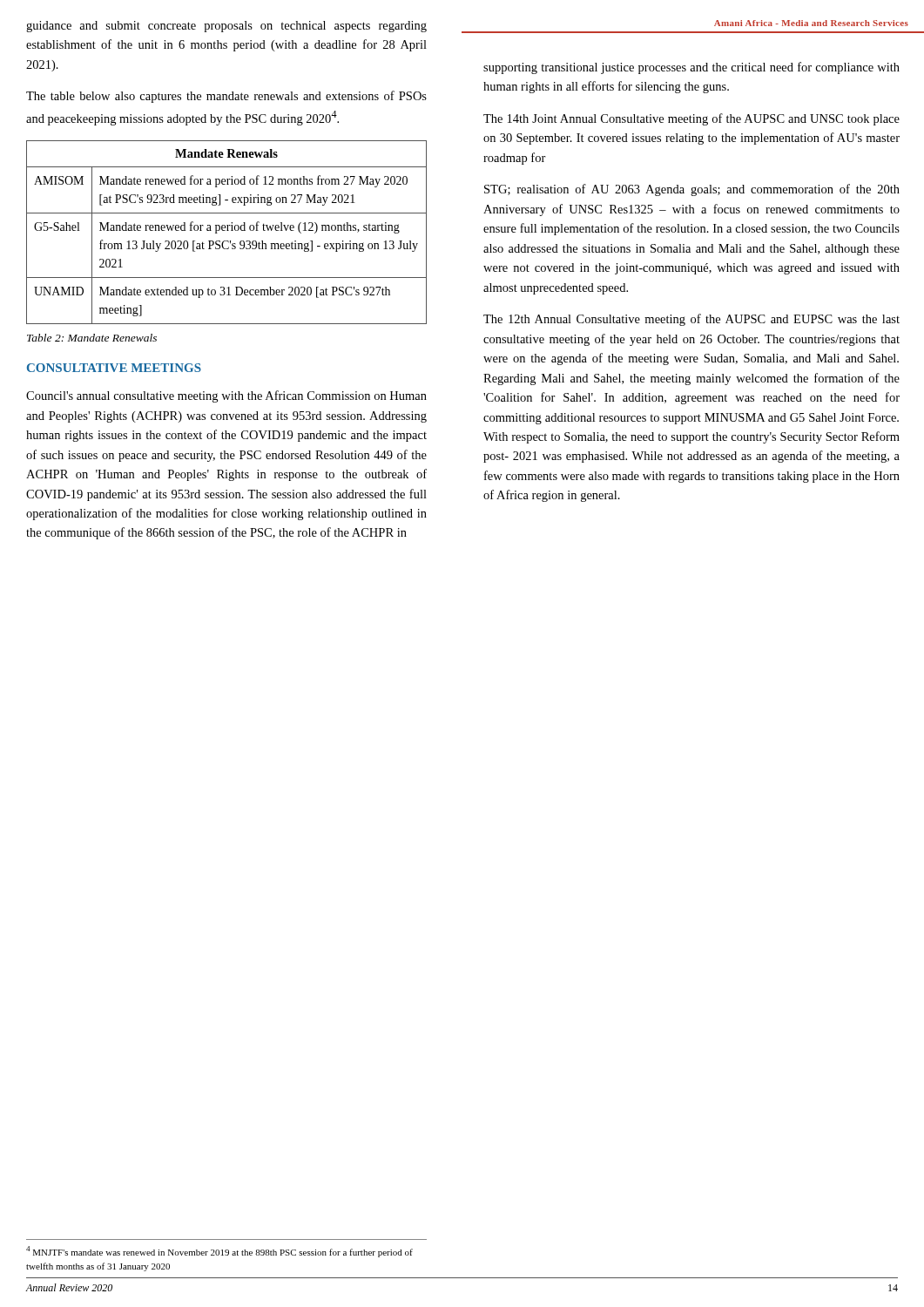Select the caption with the text "Table 2: Mandate Renewals"

pos(92,338)
